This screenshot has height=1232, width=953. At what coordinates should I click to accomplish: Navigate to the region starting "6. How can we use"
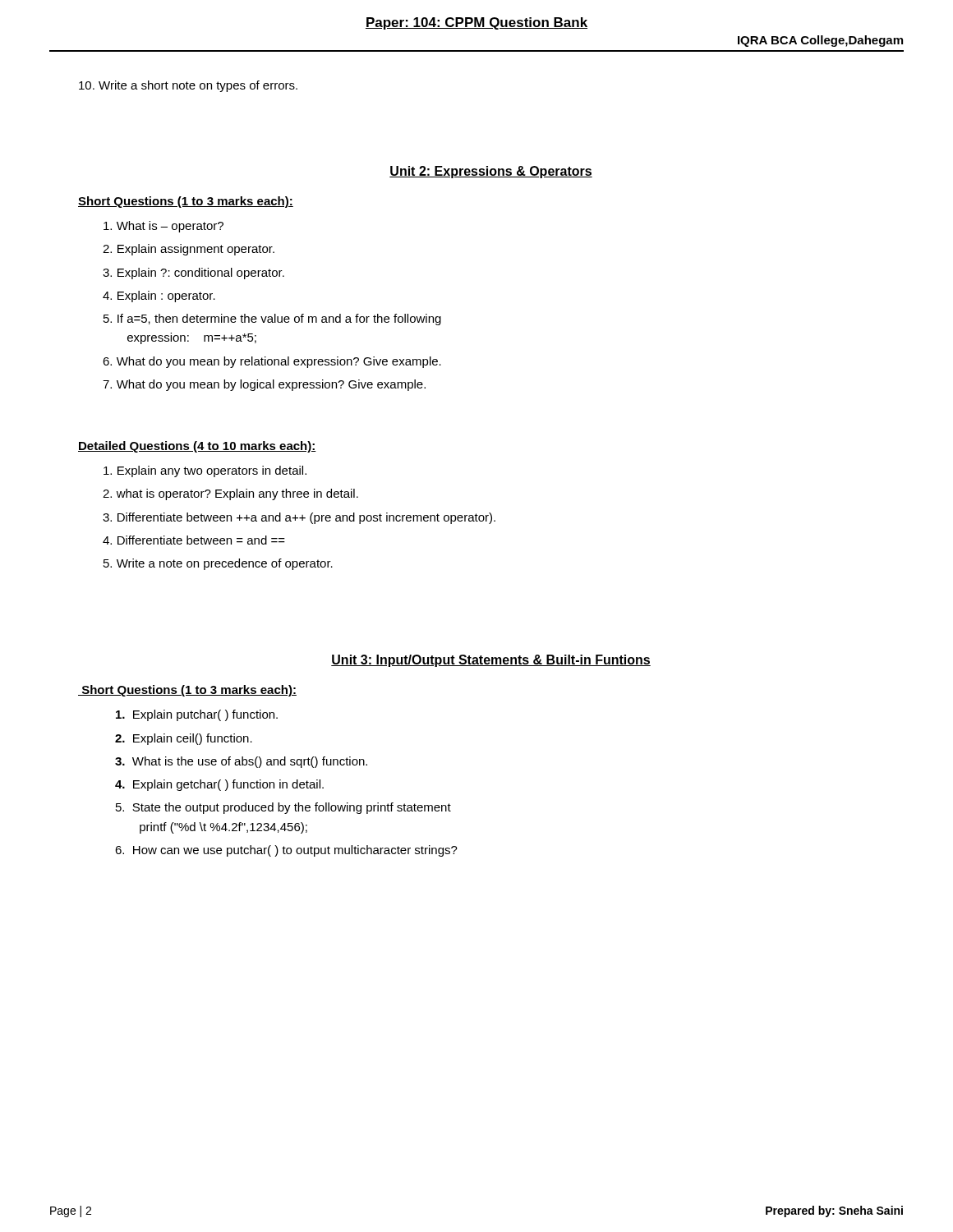pyautogui.click(x=286, y=849)
